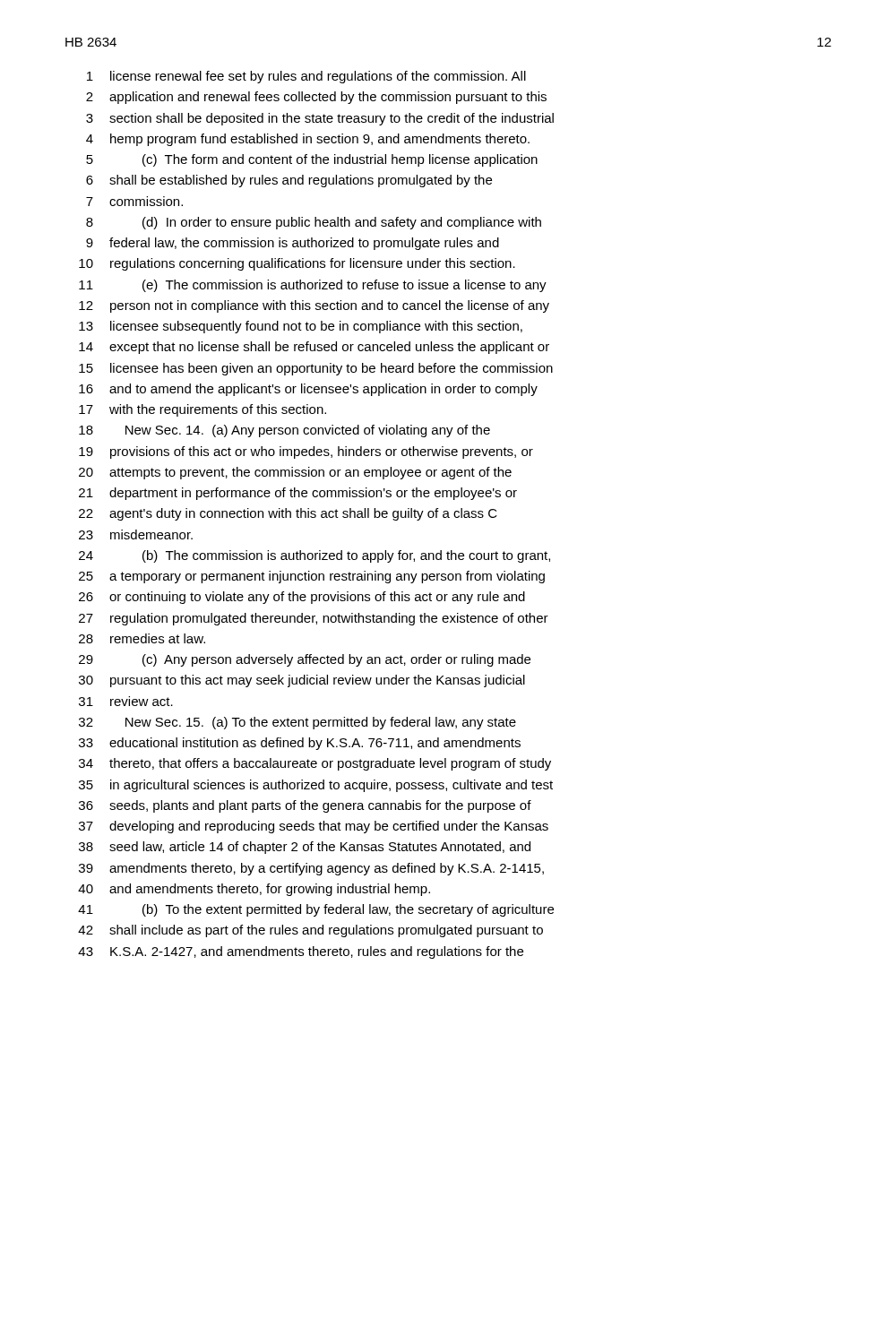Viewport: 896px width, 1344px height.
Task: Navigate to the text starting "18 New Sec. 14."
Action: point(448,482)
